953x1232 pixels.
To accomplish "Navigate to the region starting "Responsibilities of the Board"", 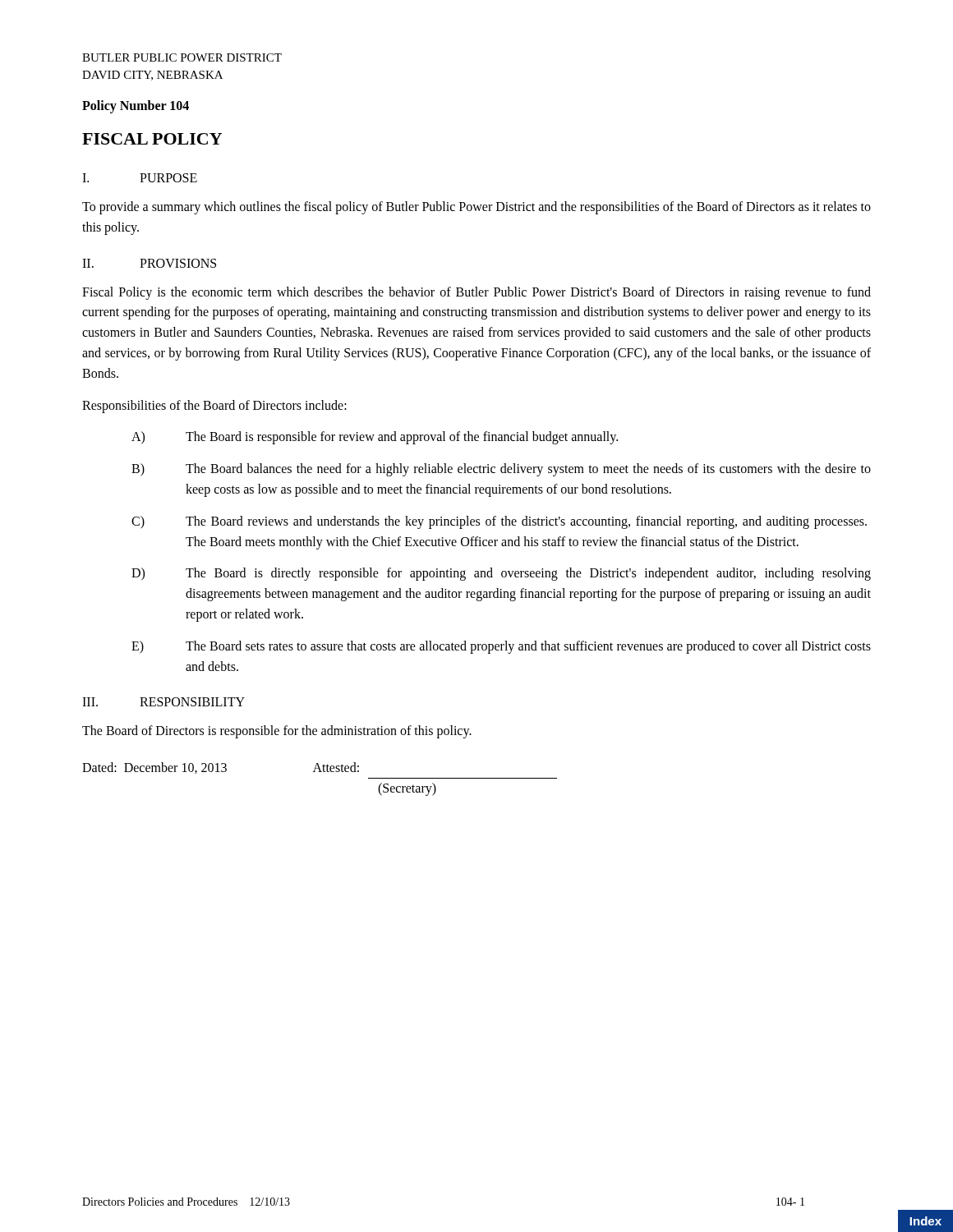I will [215, 405].
